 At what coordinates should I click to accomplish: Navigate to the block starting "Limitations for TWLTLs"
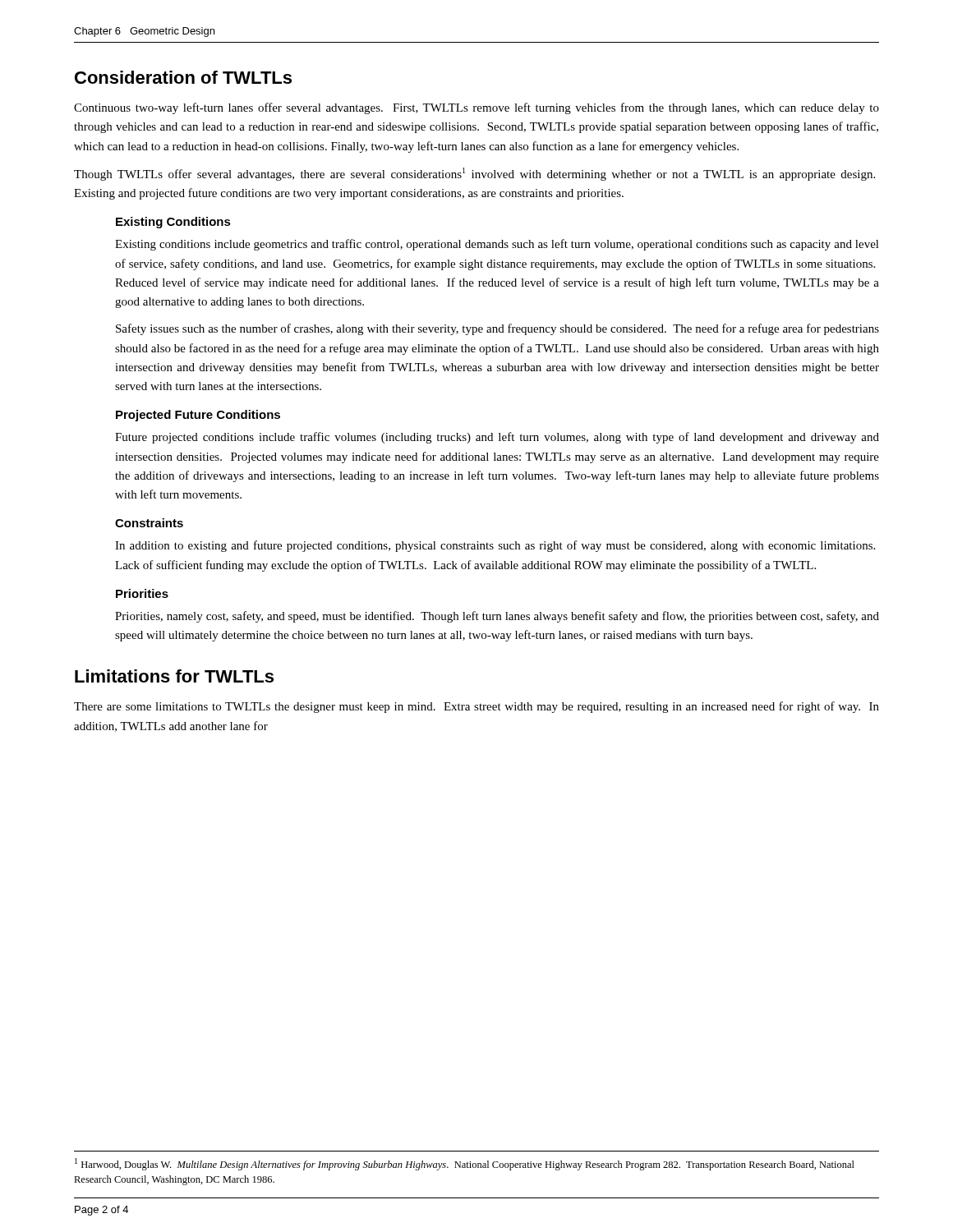[174, 677]
